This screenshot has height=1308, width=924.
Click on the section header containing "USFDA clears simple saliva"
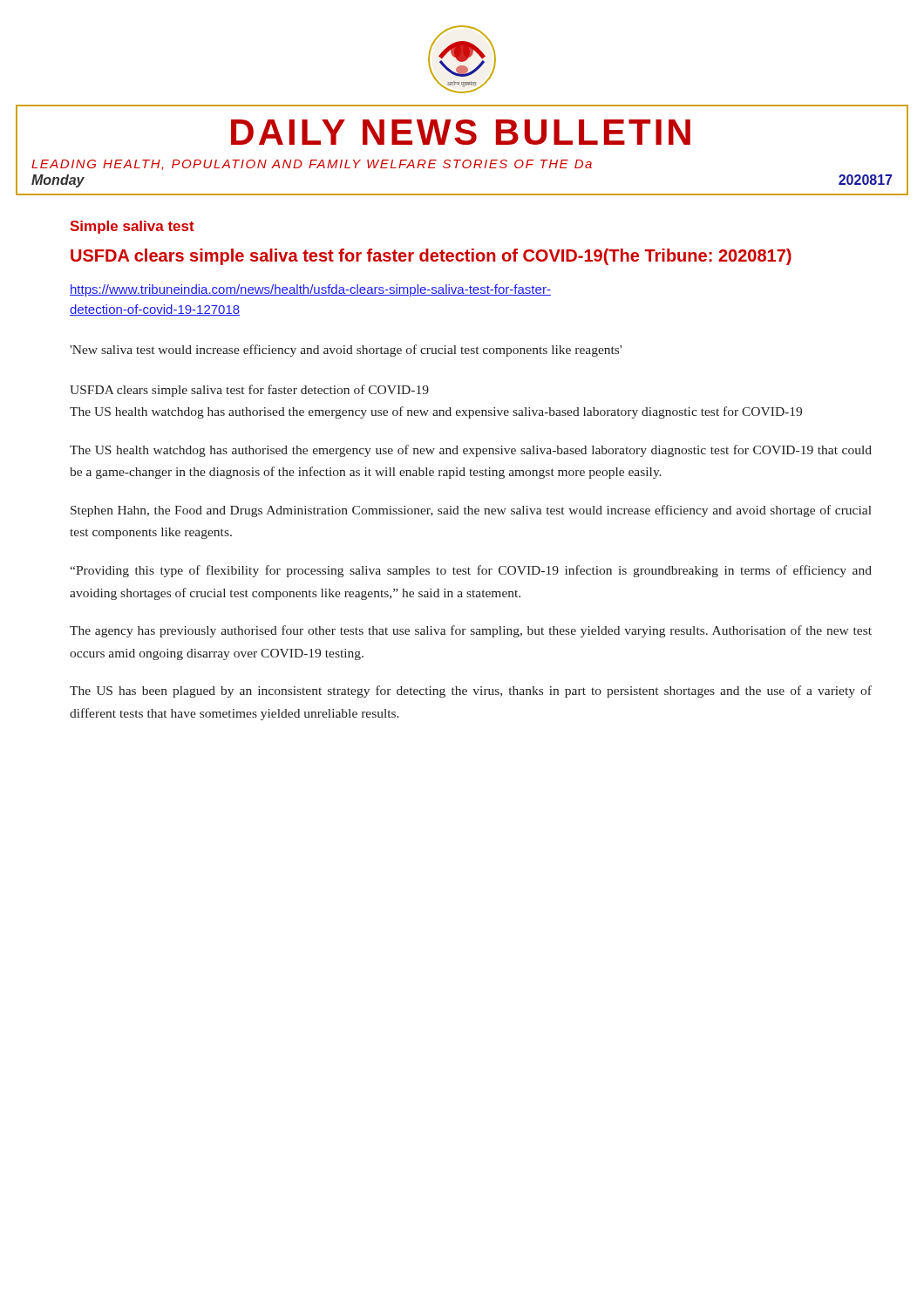tap(431, 256)
